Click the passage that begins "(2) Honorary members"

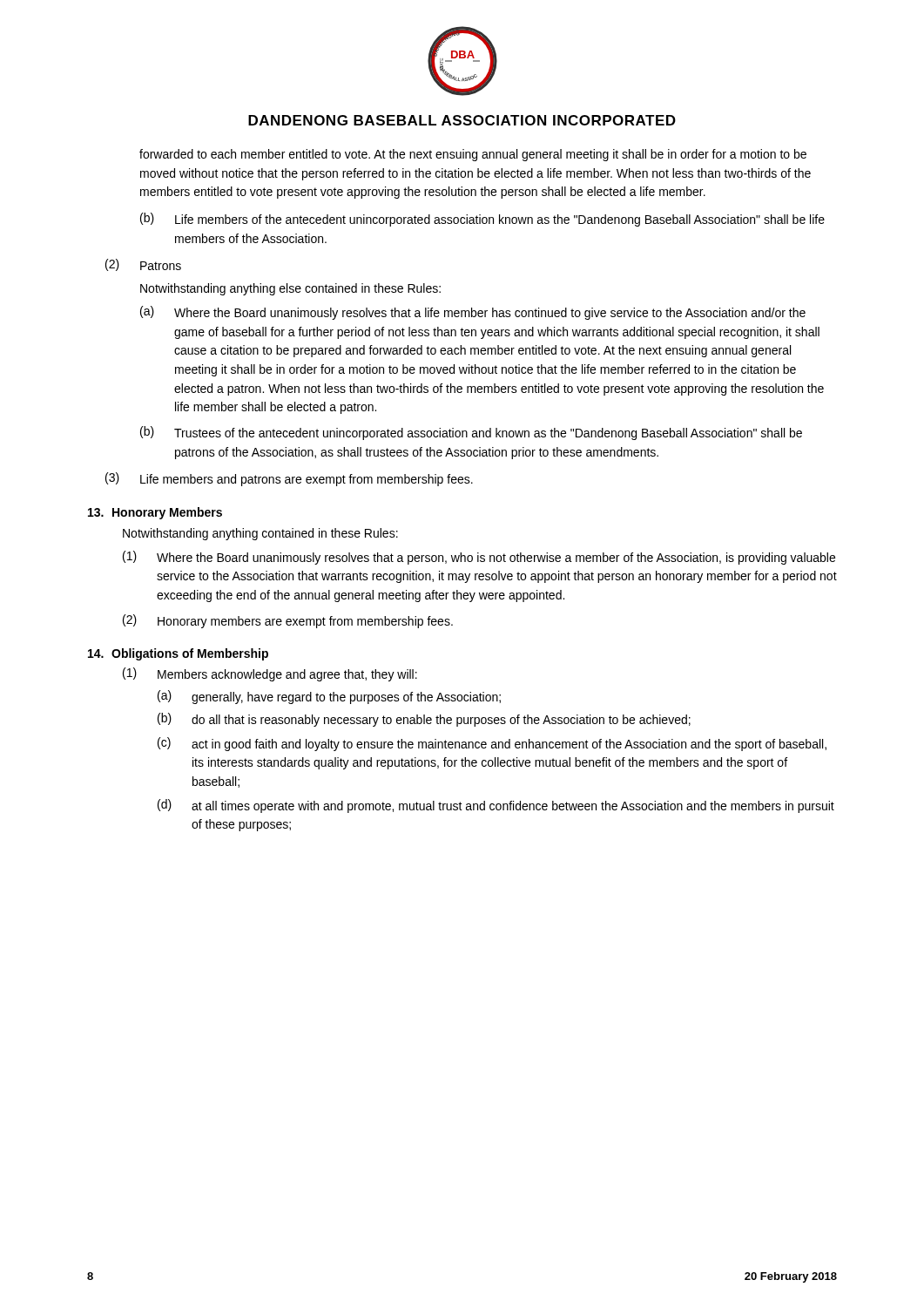pyautogui.click(x=288, y=621)
